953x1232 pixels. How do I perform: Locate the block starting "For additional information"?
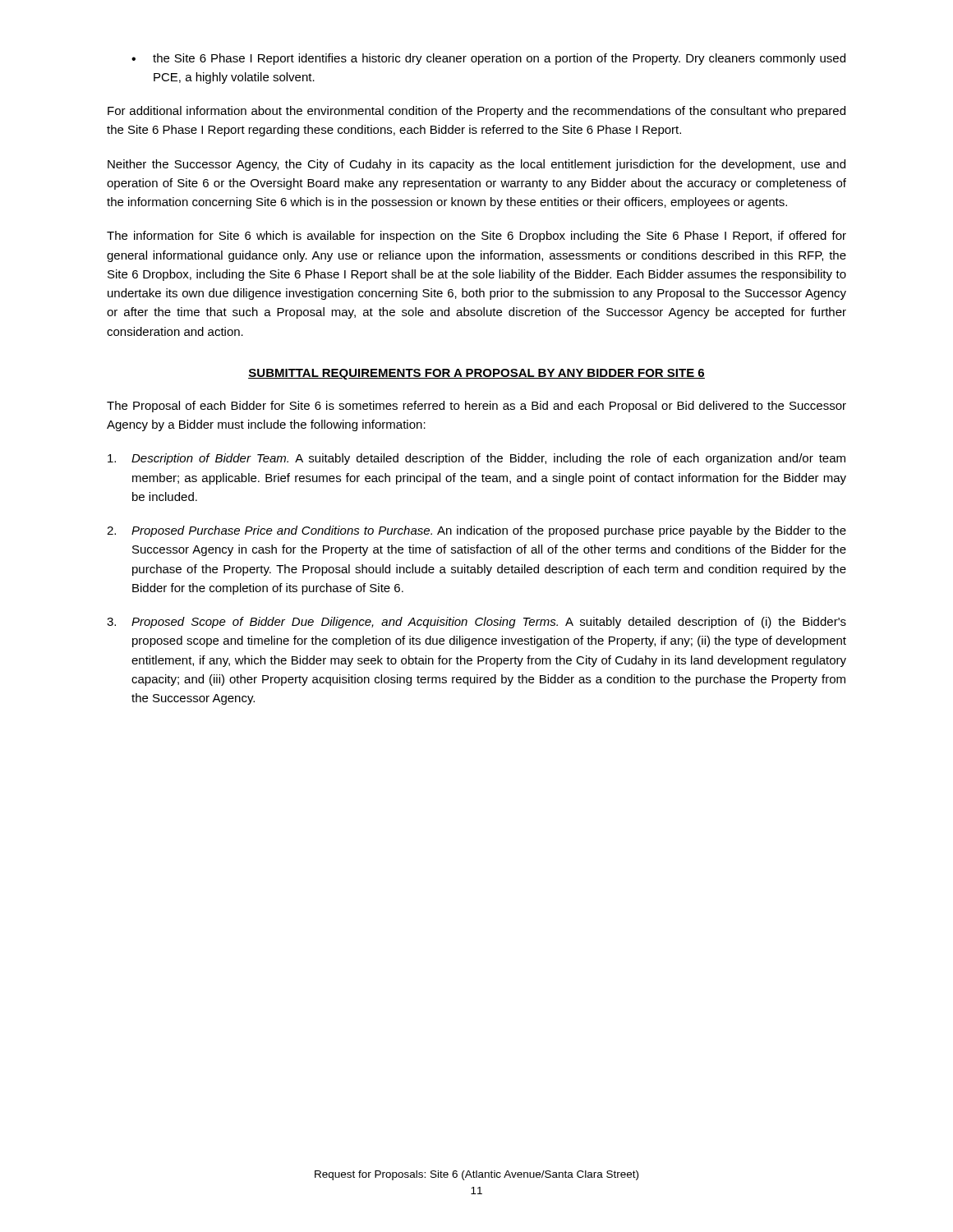click(476, 120)
